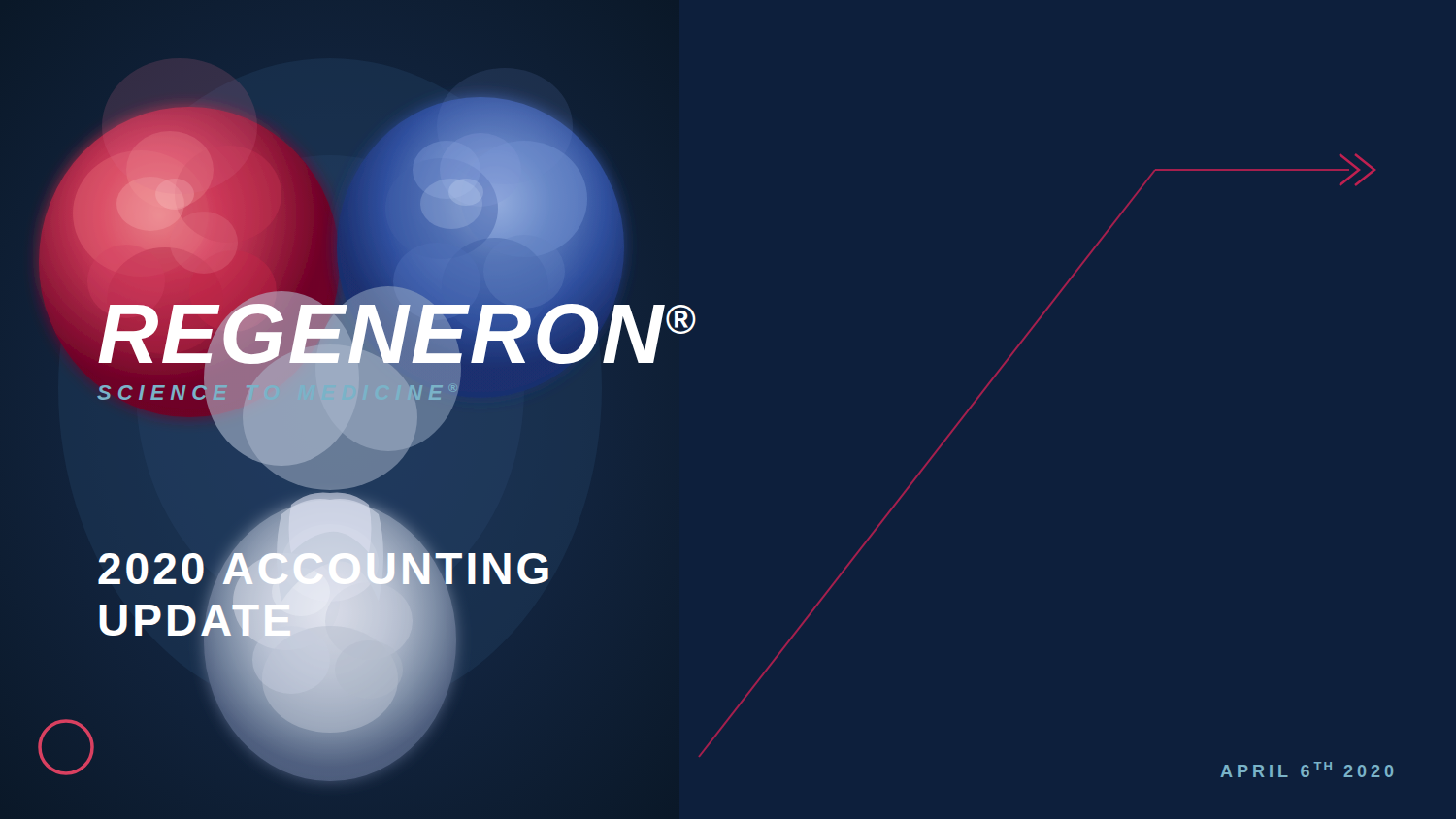
Task: Click on the text that reads "APRIL 6TH 2020"
Action: tap(1309, 770)
